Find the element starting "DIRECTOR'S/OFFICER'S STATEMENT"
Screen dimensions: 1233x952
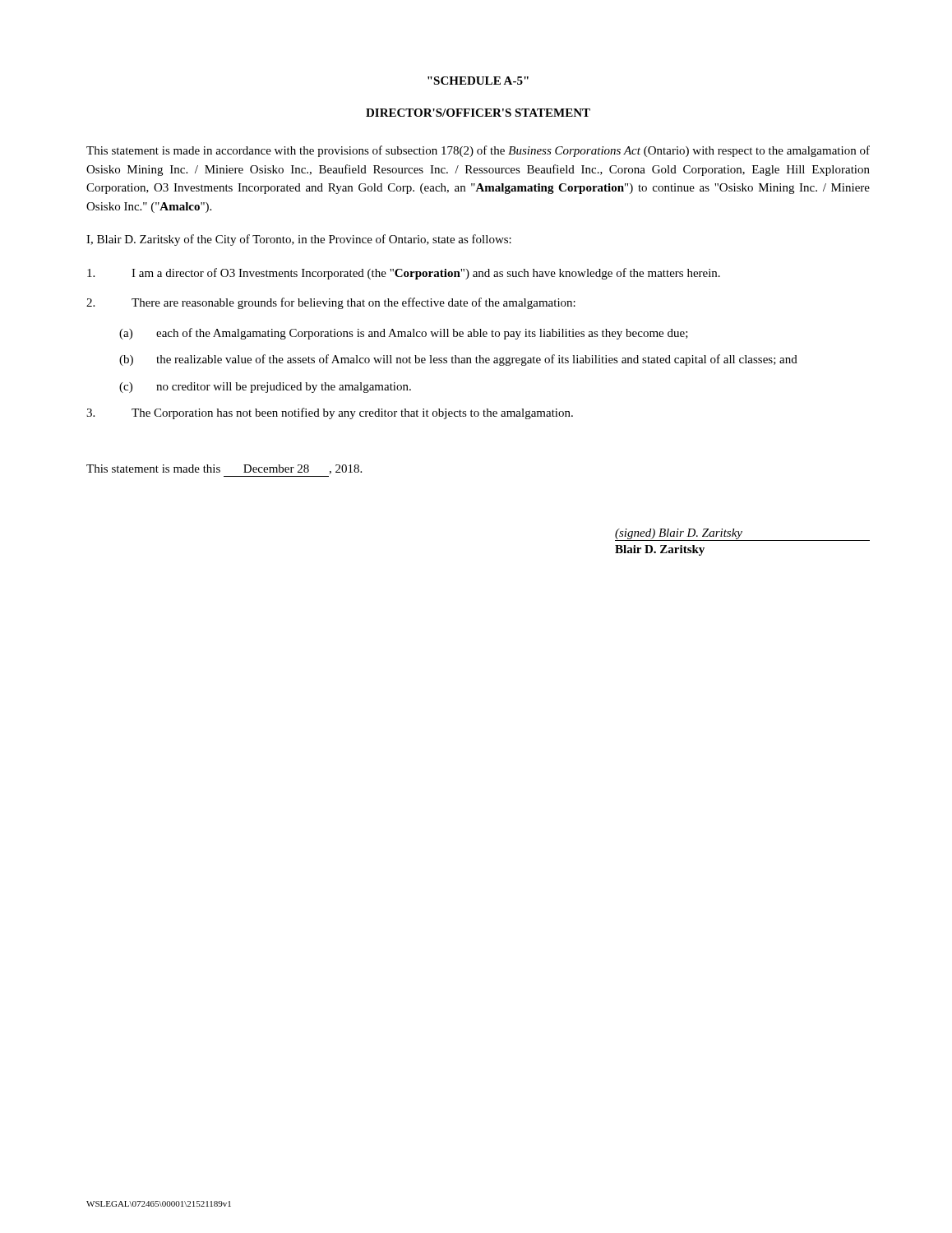[x=478, y=113]
